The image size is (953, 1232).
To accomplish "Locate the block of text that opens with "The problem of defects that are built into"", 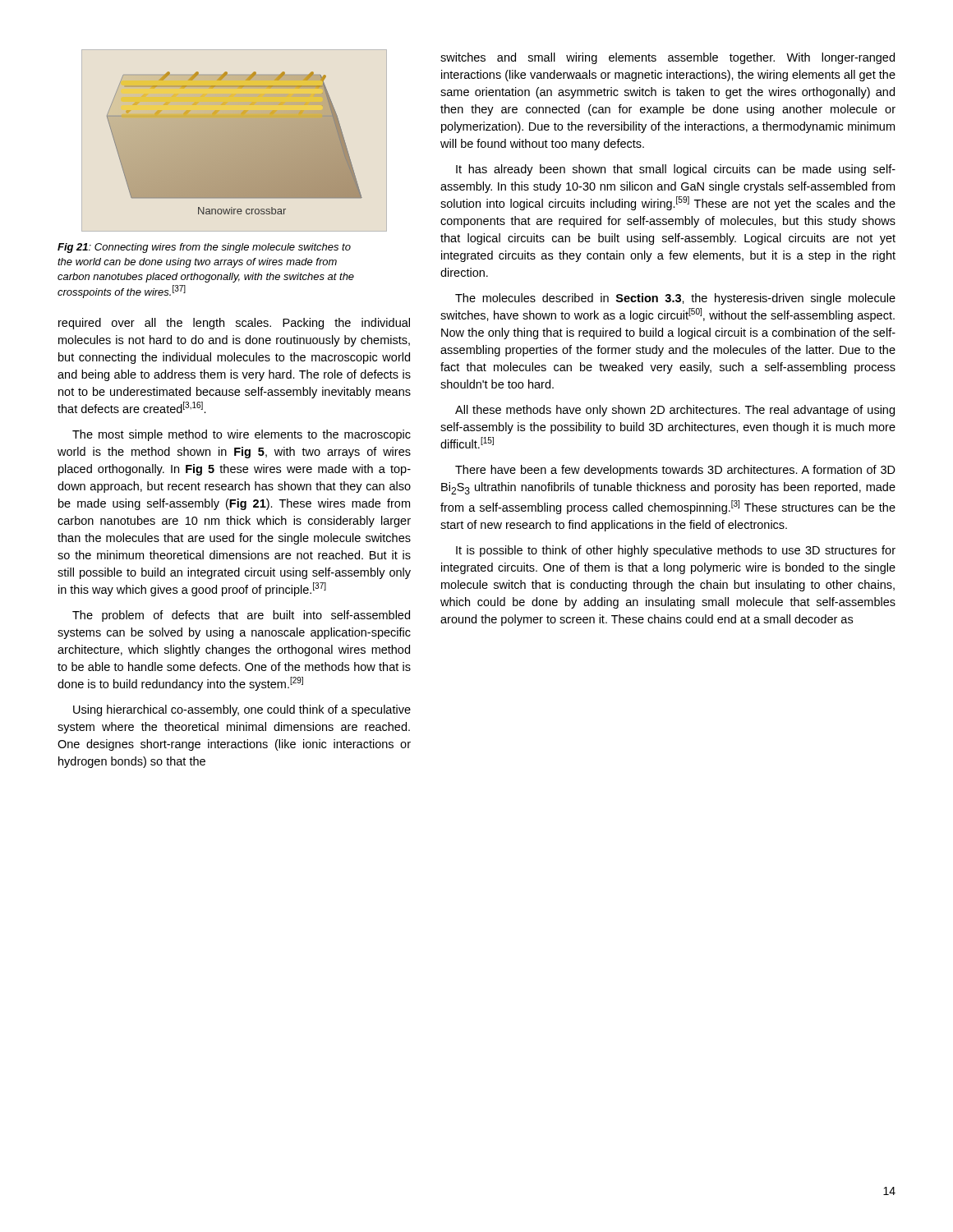I will point(234,650).
